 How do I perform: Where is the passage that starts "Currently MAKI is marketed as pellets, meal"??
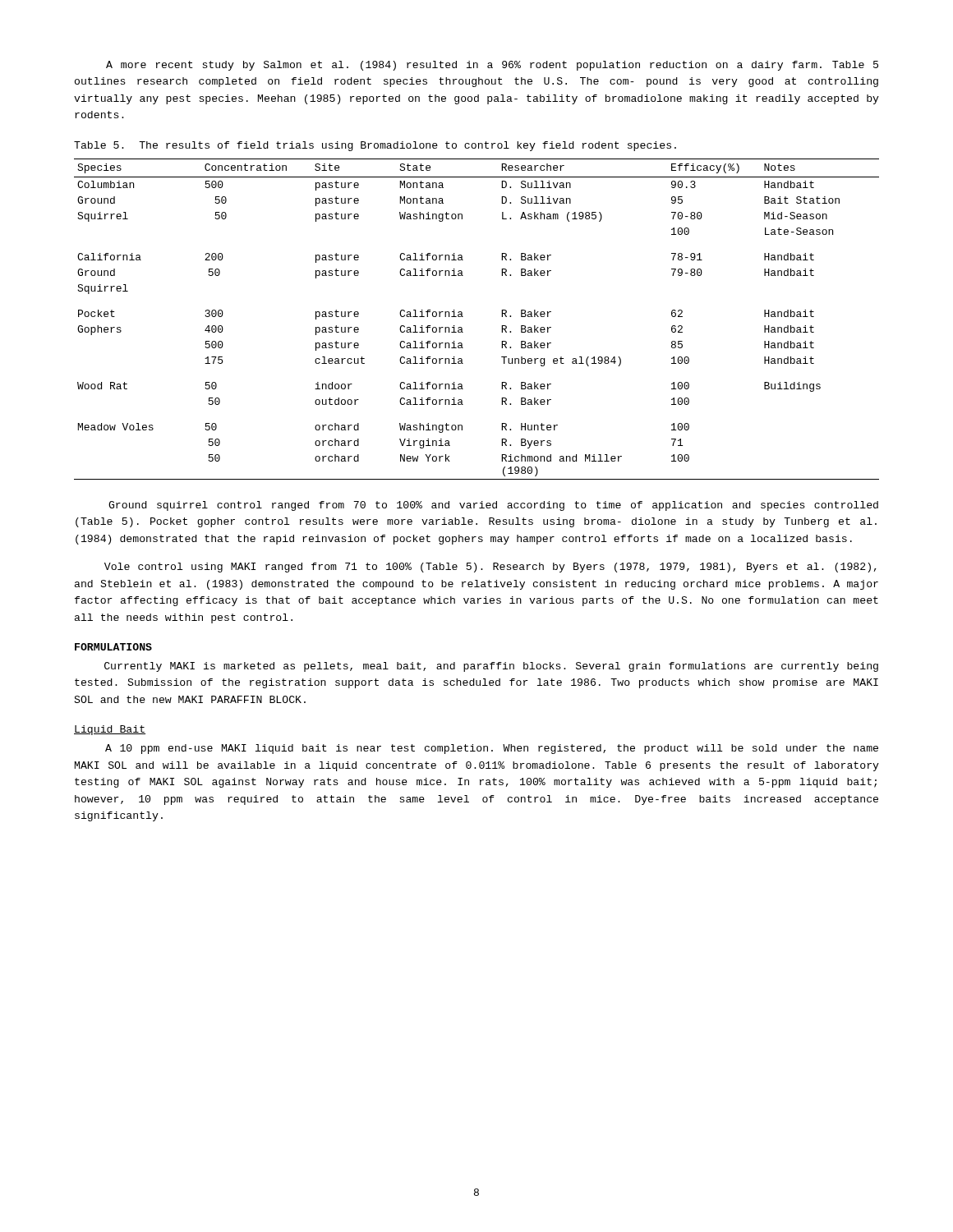[x=476, y=683]
